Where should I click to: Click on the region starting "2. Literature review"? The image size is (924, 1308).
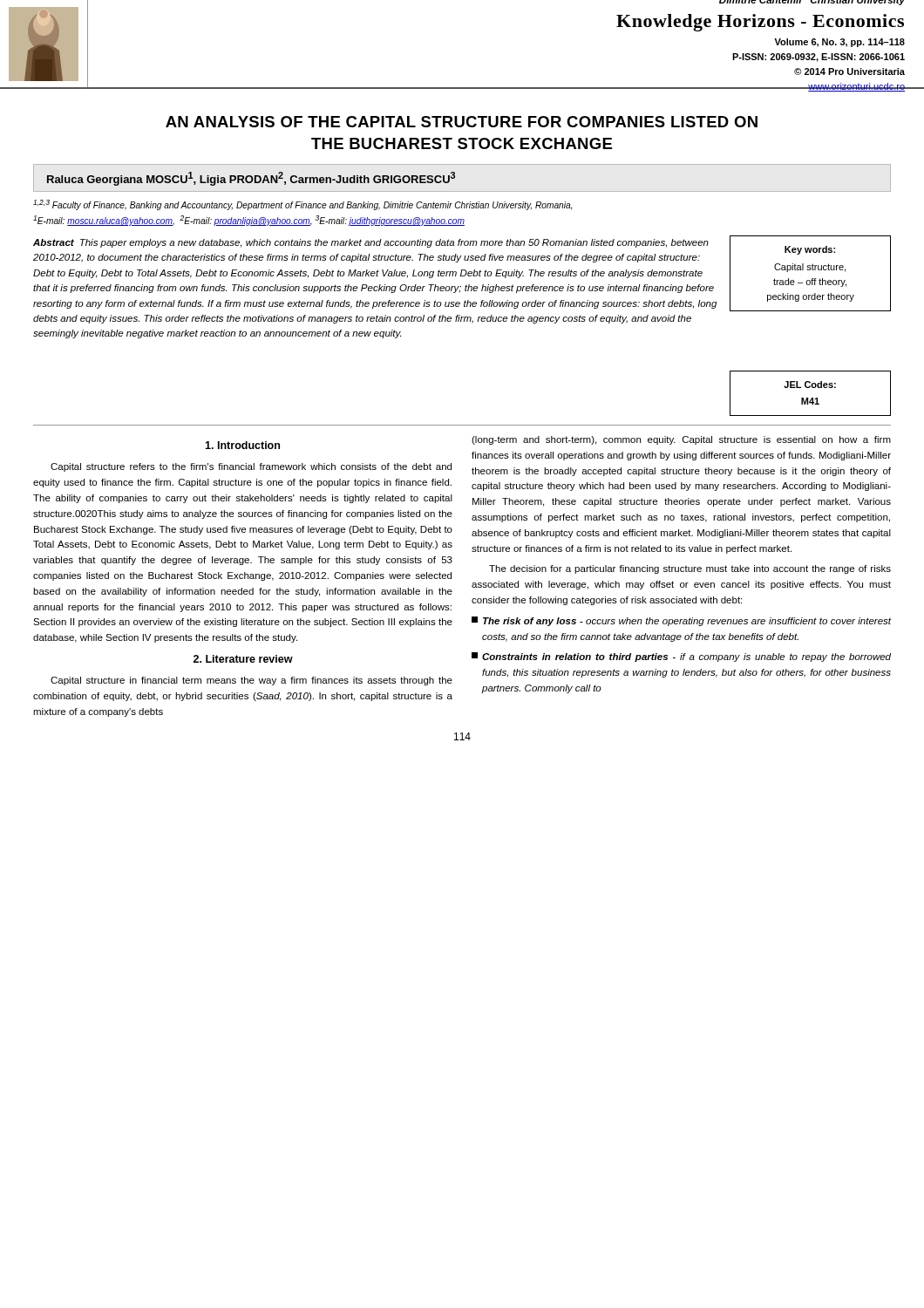click(243, 659)
